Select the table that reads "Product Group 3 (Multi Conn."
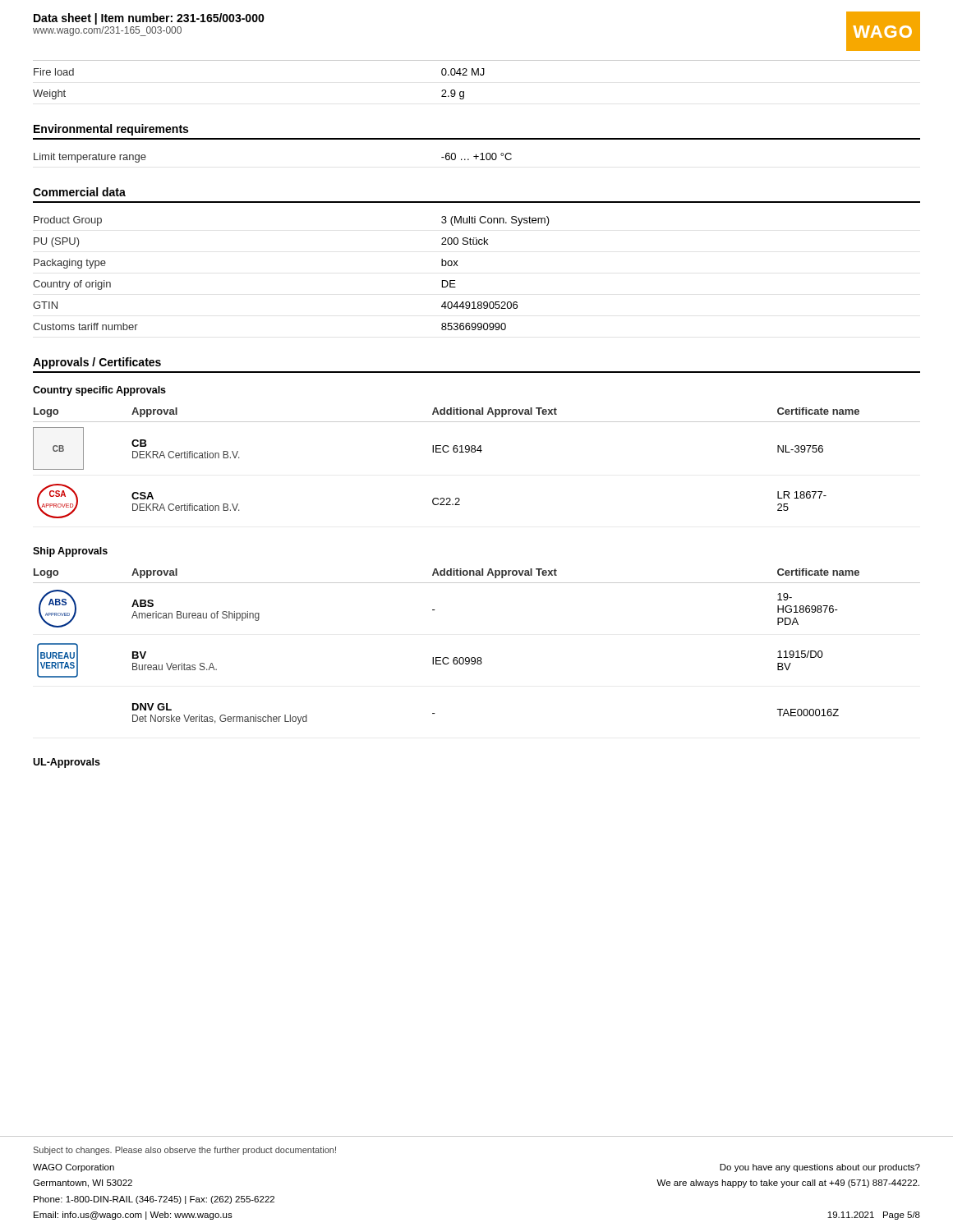953x1232 pixels. 476,274
